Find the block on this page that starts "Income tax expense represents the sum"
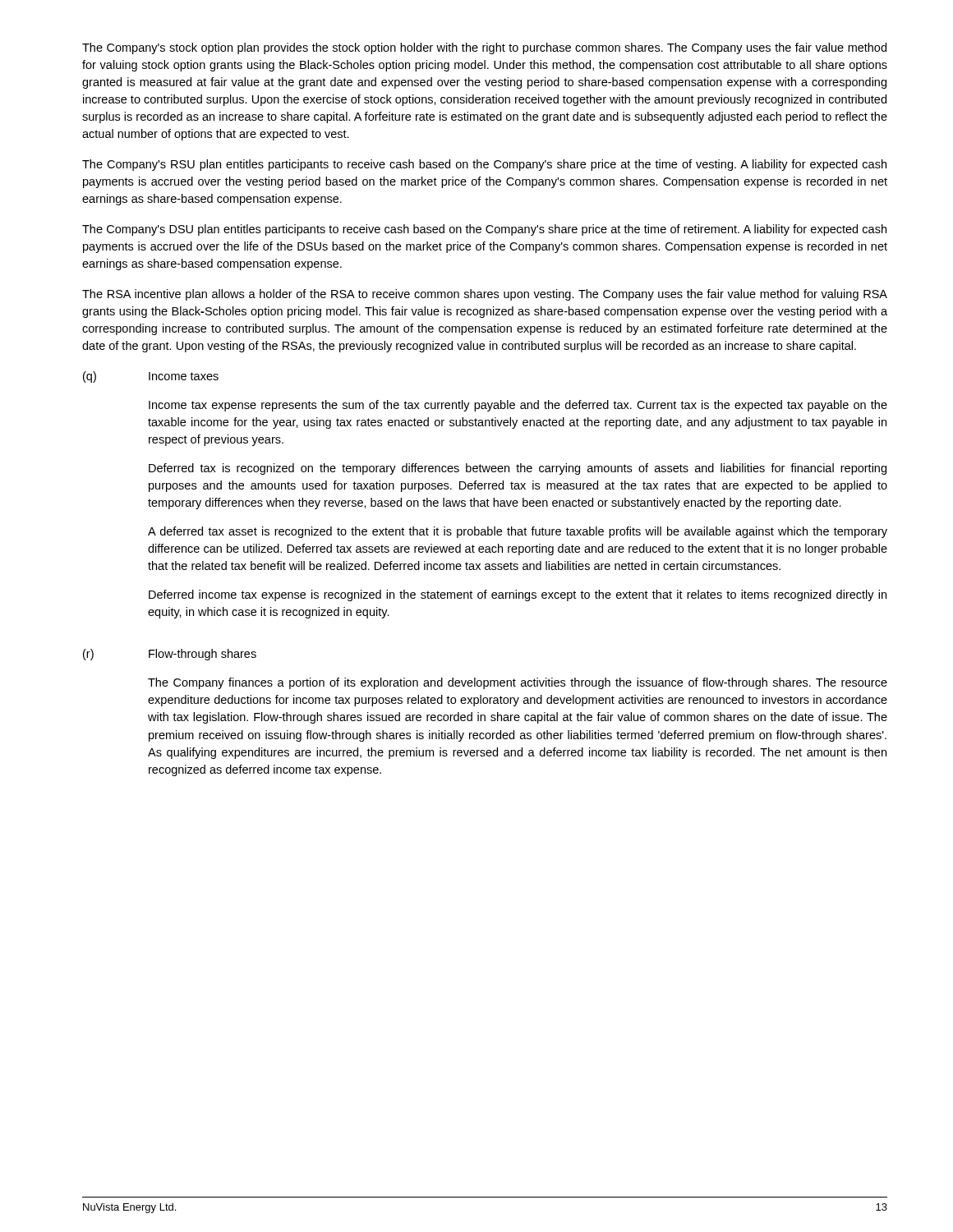This screenshot has width=953, height=1232. (x=518, y=422)
